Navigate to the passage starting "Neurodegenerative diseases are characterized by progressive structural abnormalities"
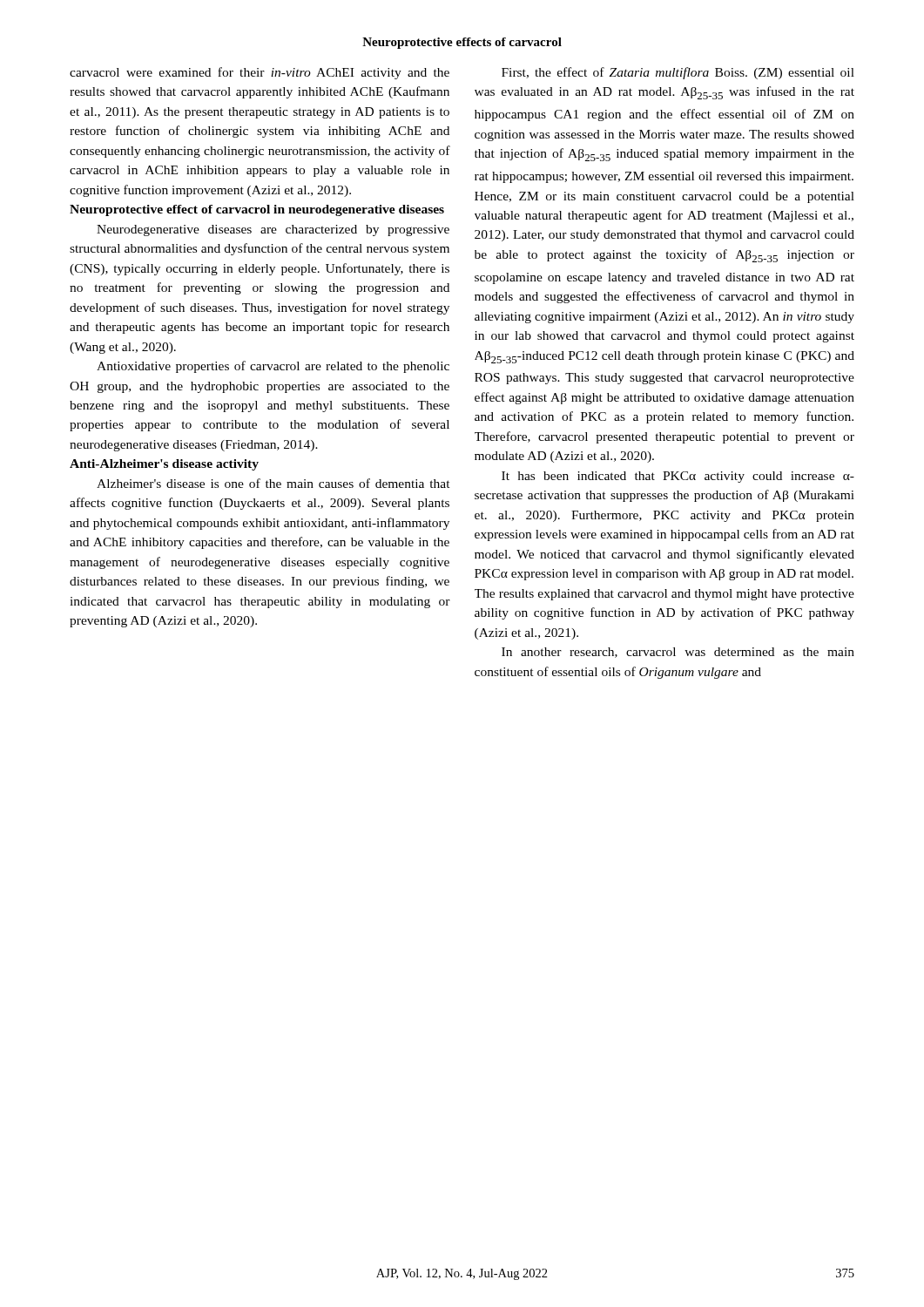Image resolution: width=924 pixels, height=1307 pixels. click(x=260, y=288)
